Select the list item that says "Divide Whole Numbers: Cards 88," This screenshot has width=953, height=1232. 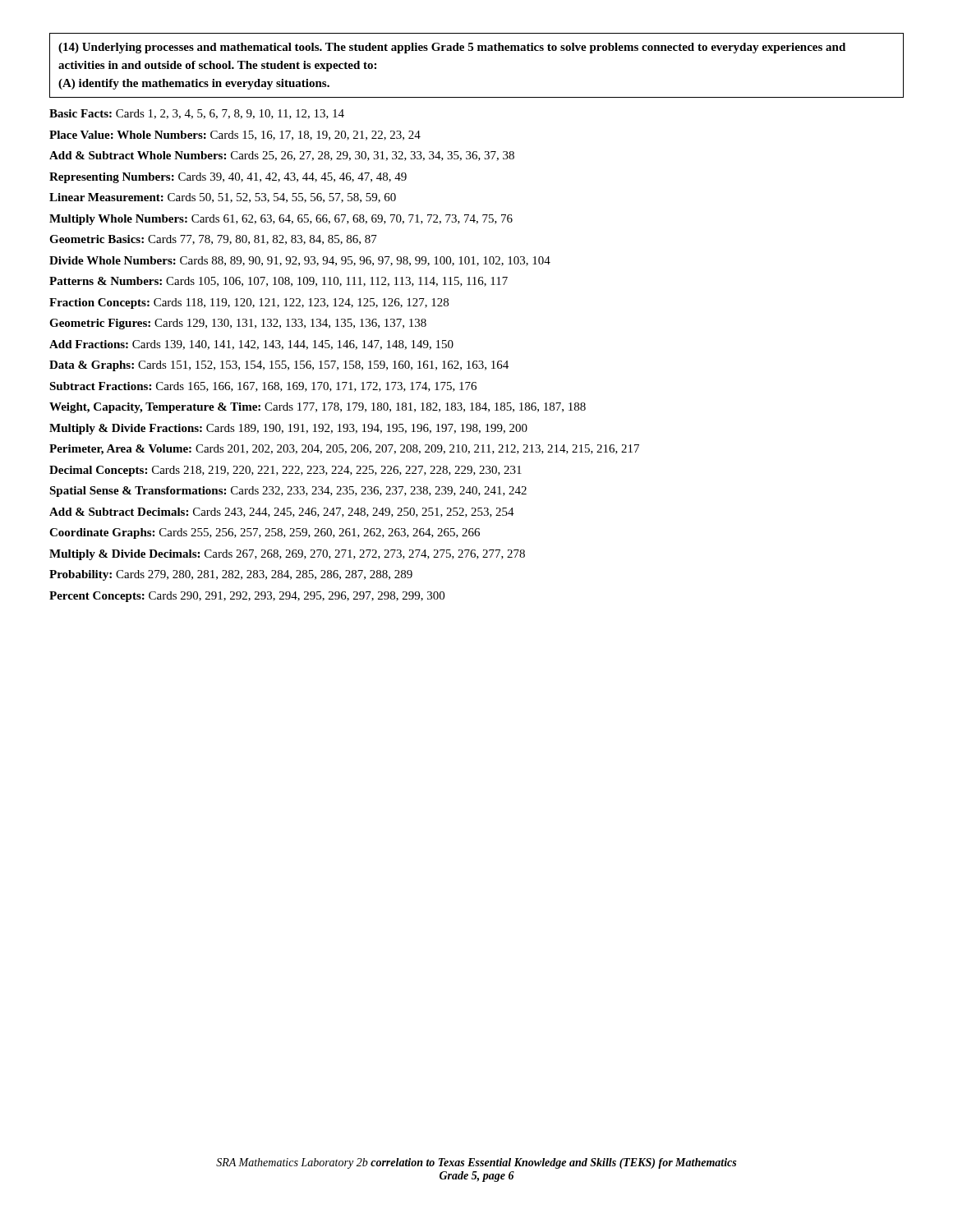[300, 260]
